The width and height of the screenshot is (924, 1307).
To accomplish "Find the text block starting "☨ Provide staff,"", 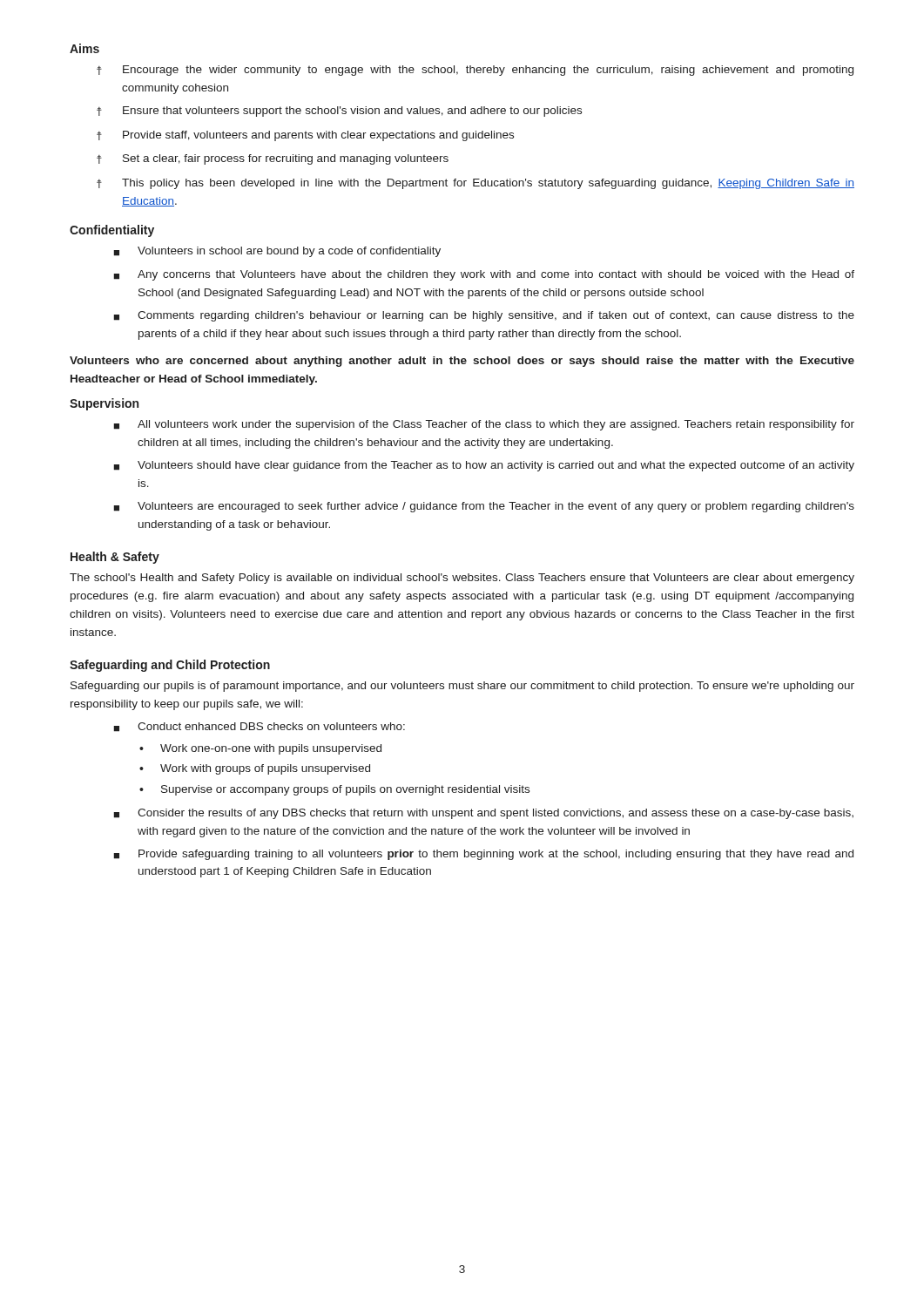I will pos(475,136).
